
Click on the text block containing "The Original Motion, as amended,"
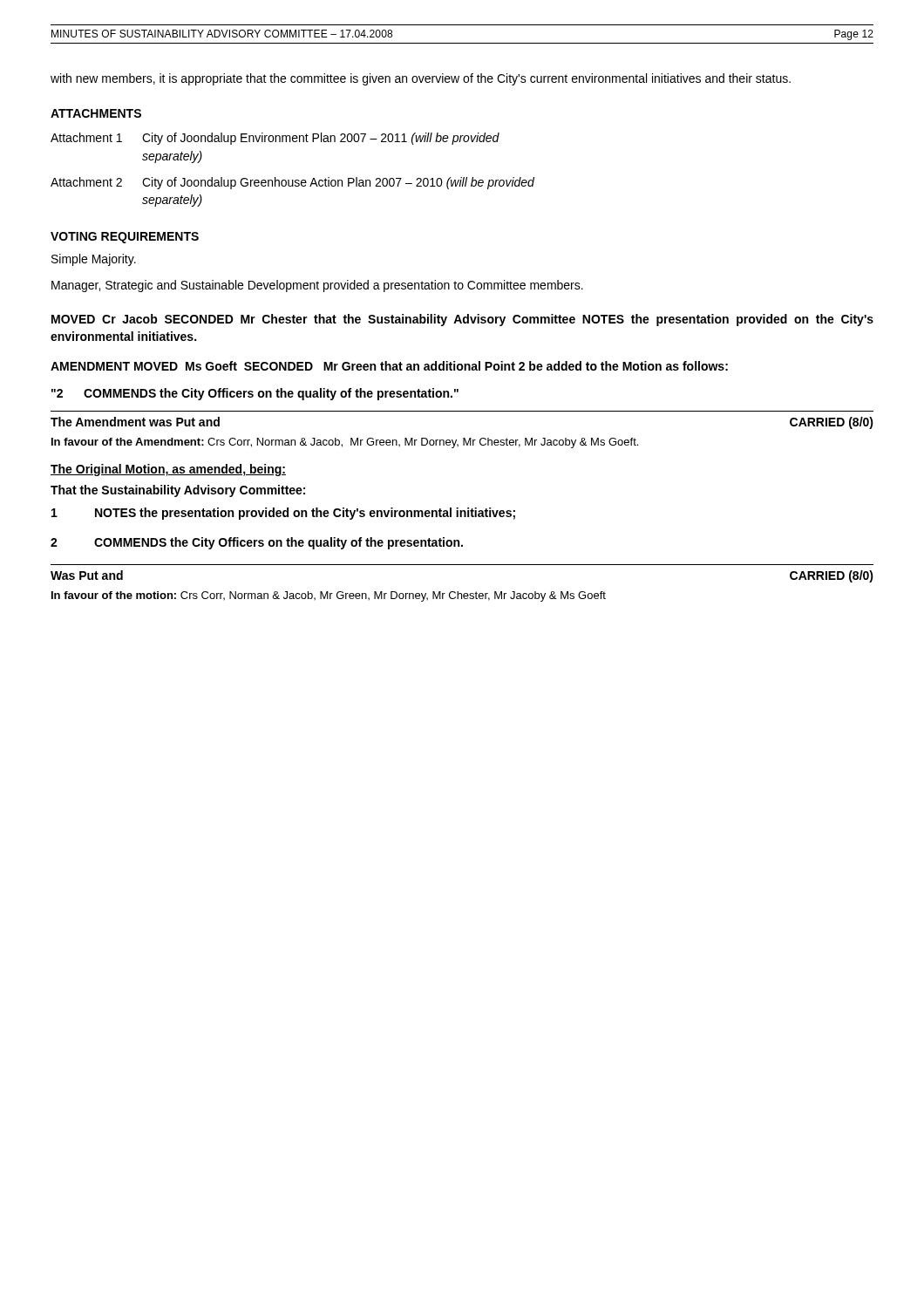point(168,469)
